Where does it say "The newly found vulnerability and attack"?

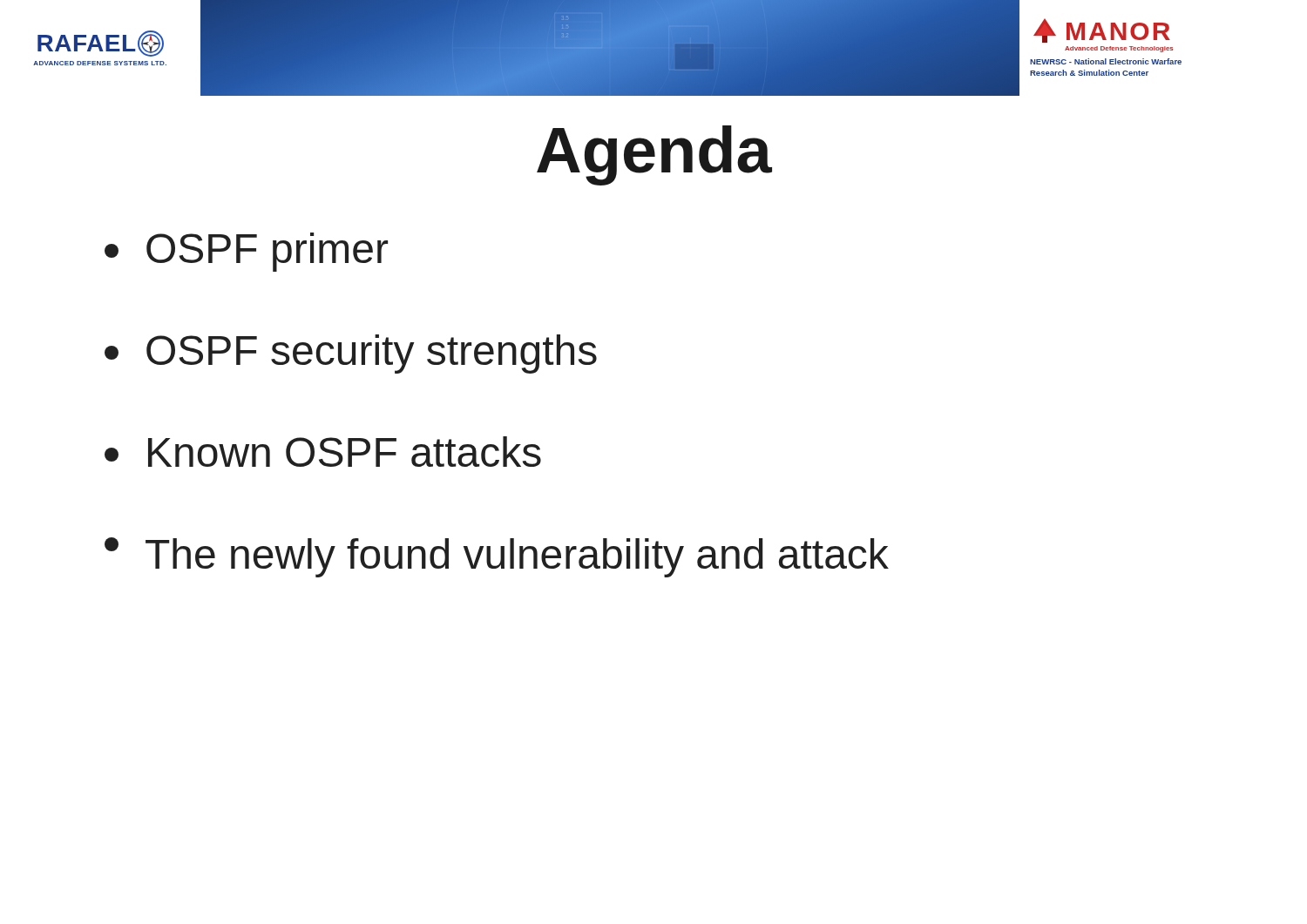point(497,554)
